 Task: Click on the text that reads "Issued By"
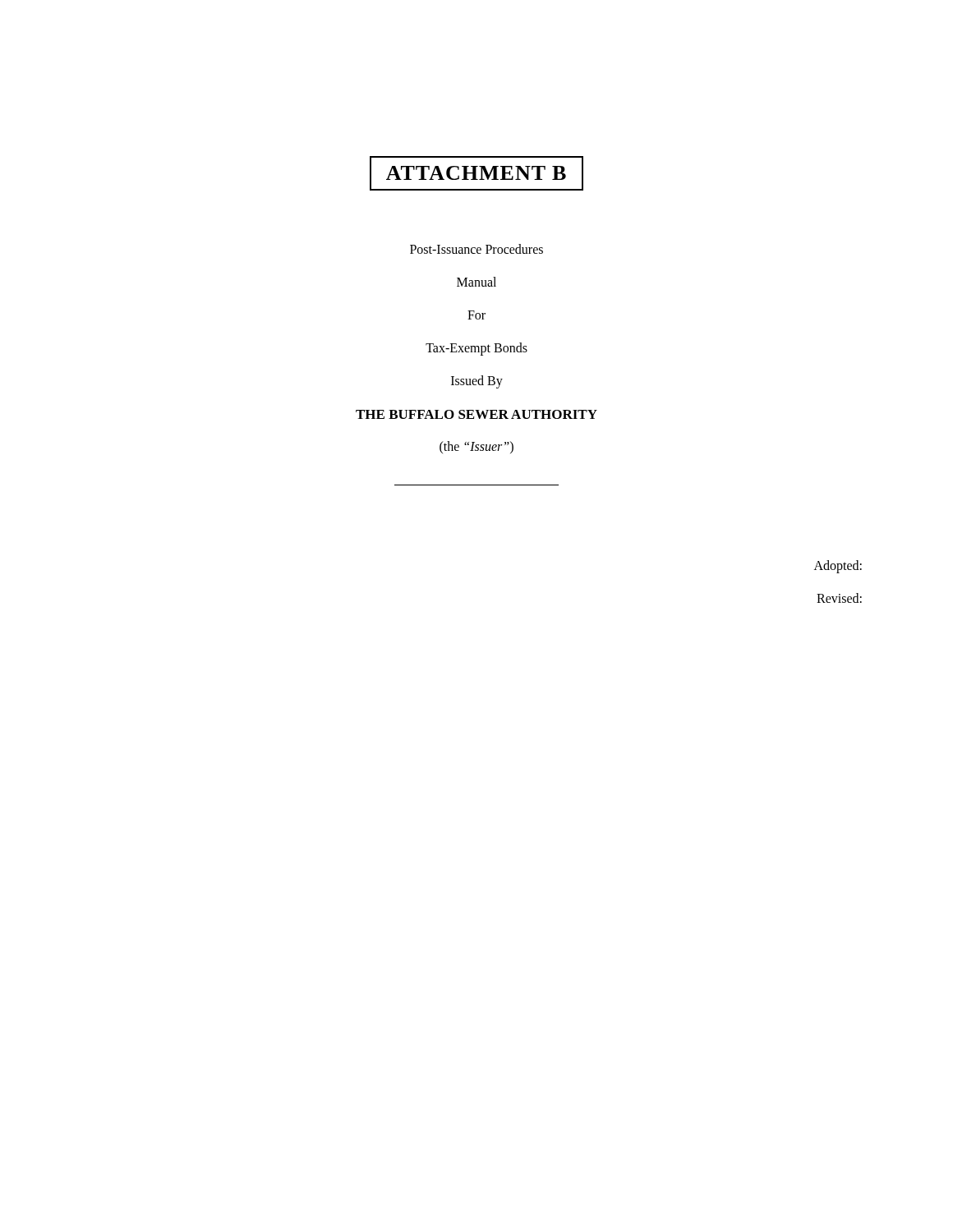pyautogui.click(x=476, y=381)
